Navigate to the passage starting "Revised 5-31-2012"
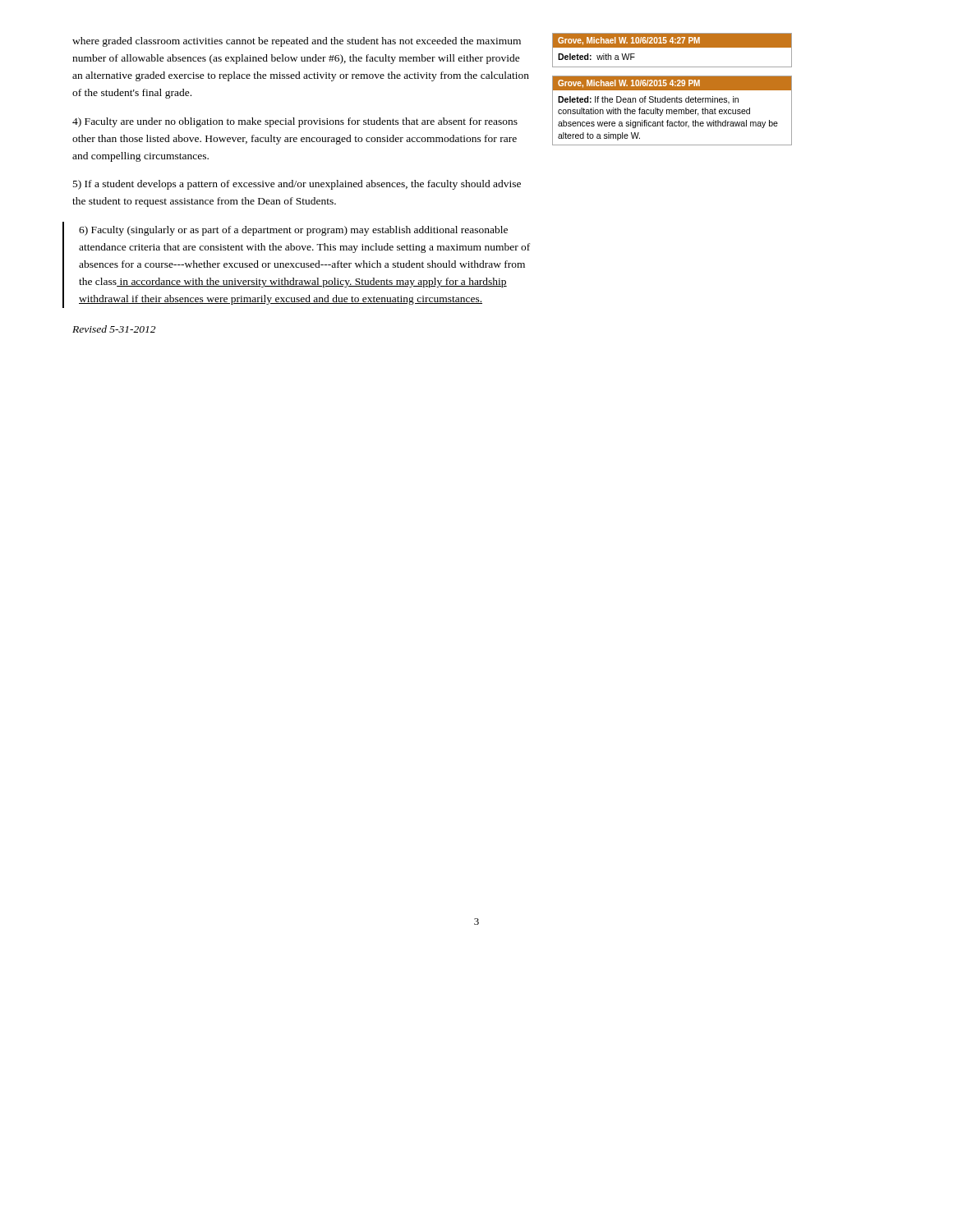This screenshot has height=1232, width=953. click(x=114, y=329)
